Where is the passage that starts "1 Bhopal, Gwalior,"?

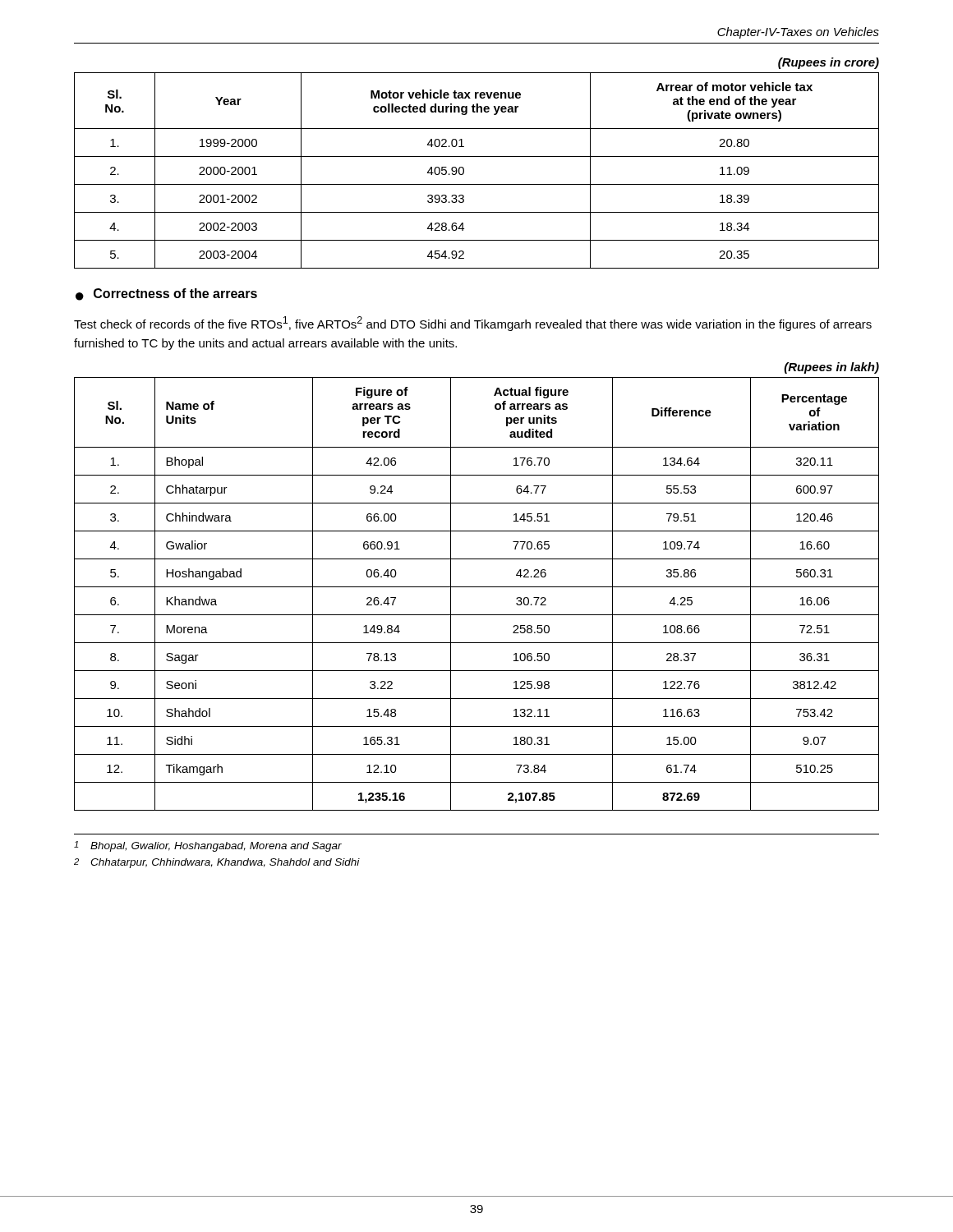[208, 847]
